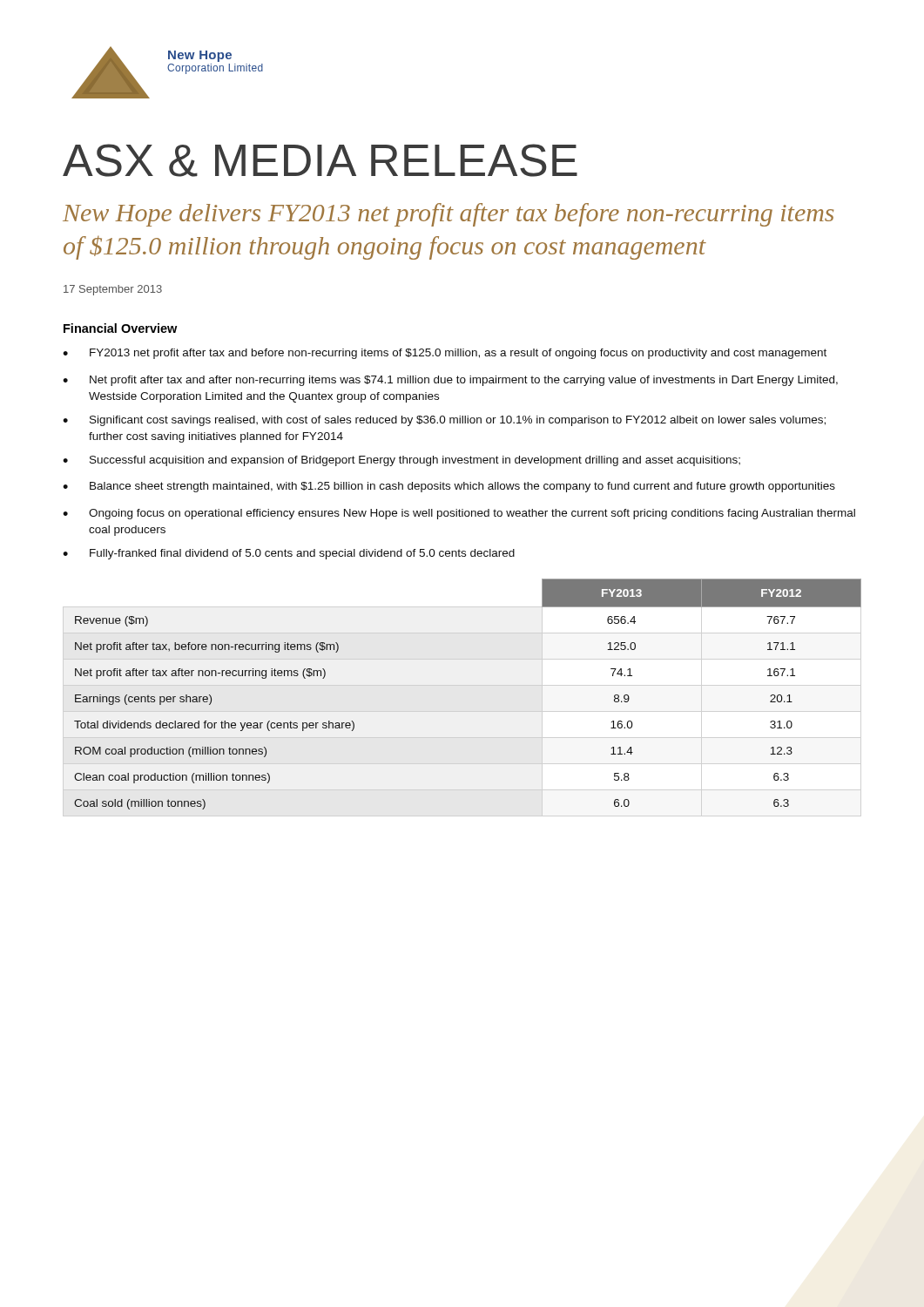Find the list item that says "• Significant cost savings realised,"

(x=462, y=428)
